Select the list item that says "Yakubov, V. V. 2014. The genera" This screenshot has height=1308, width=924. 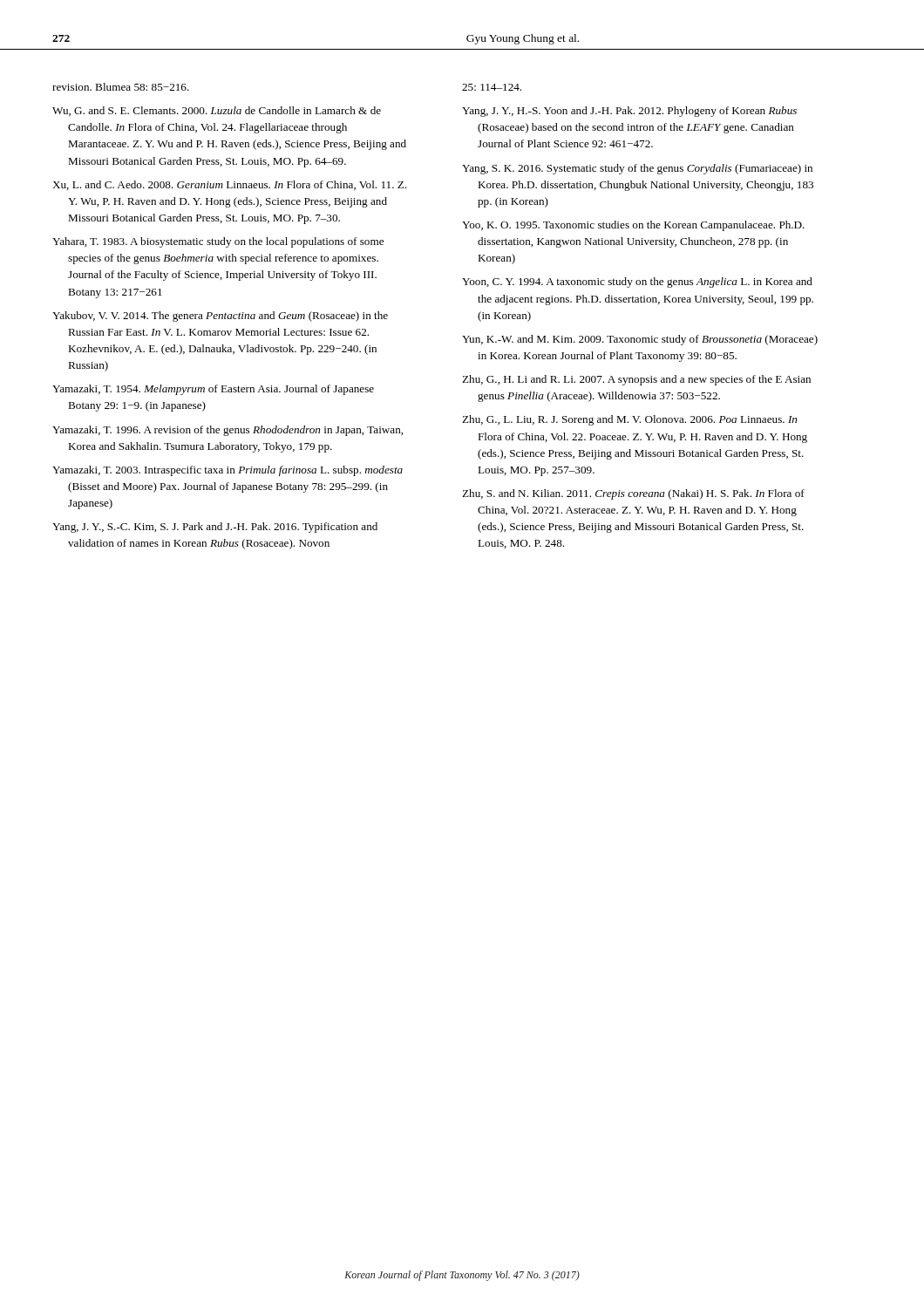(220, 340)
